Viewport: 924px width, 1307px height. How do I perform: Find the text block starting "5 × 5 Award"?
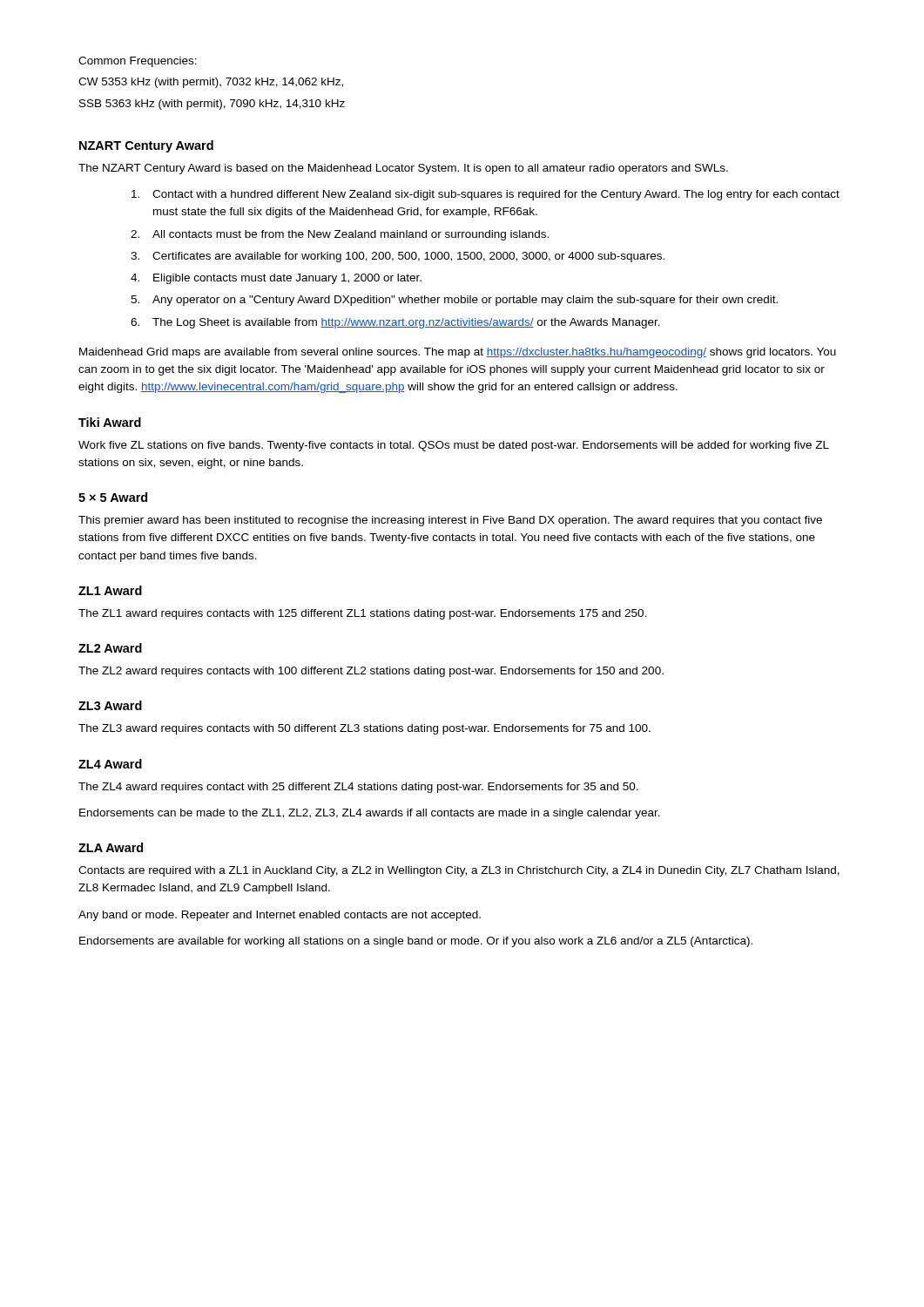pyautogui.click(x=113, y=498)
